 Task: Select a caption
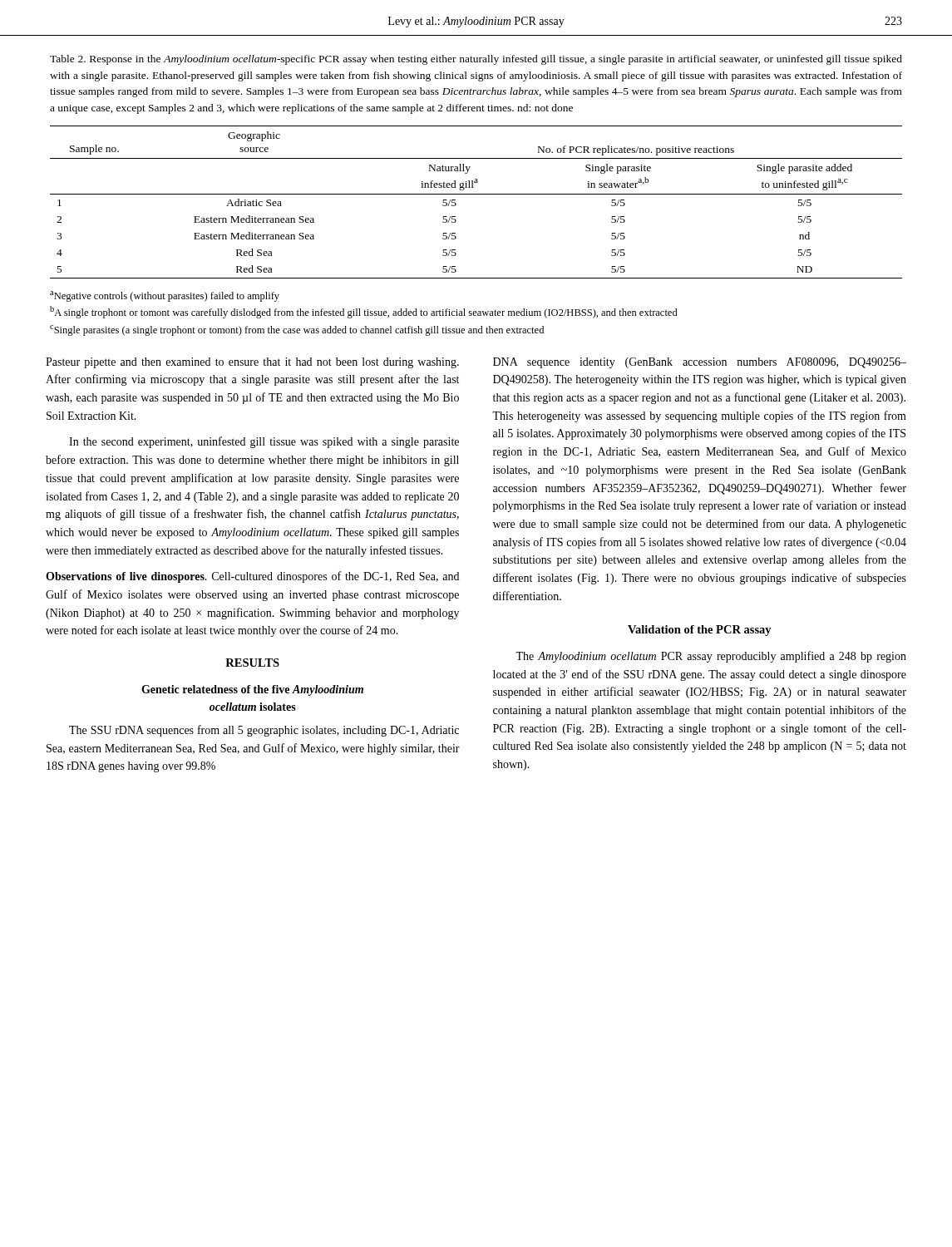point(476,83)
